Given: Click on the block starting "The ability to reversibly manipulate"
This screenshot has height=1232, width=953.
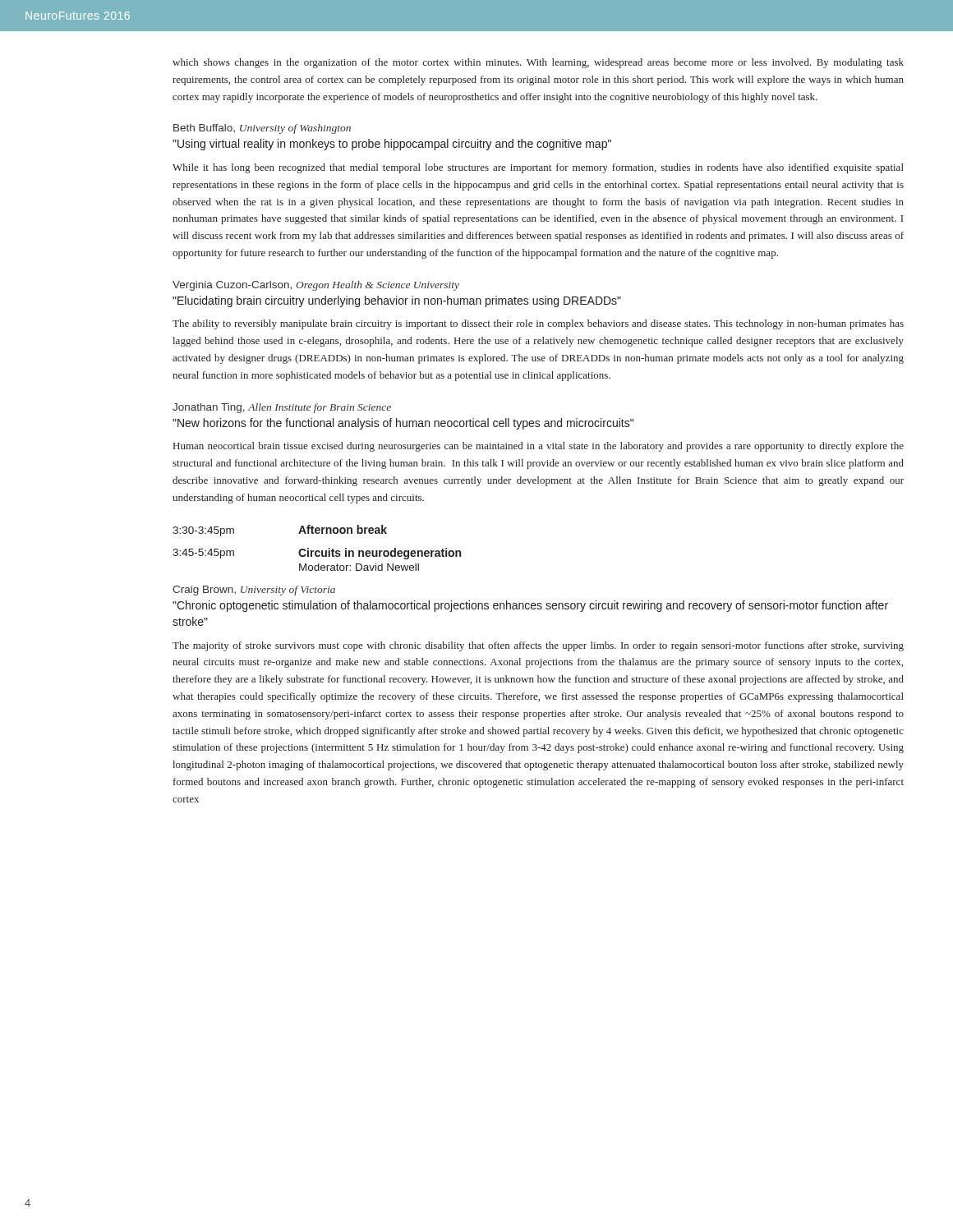Looking at the screenshot, I should [x=538, y=349].
